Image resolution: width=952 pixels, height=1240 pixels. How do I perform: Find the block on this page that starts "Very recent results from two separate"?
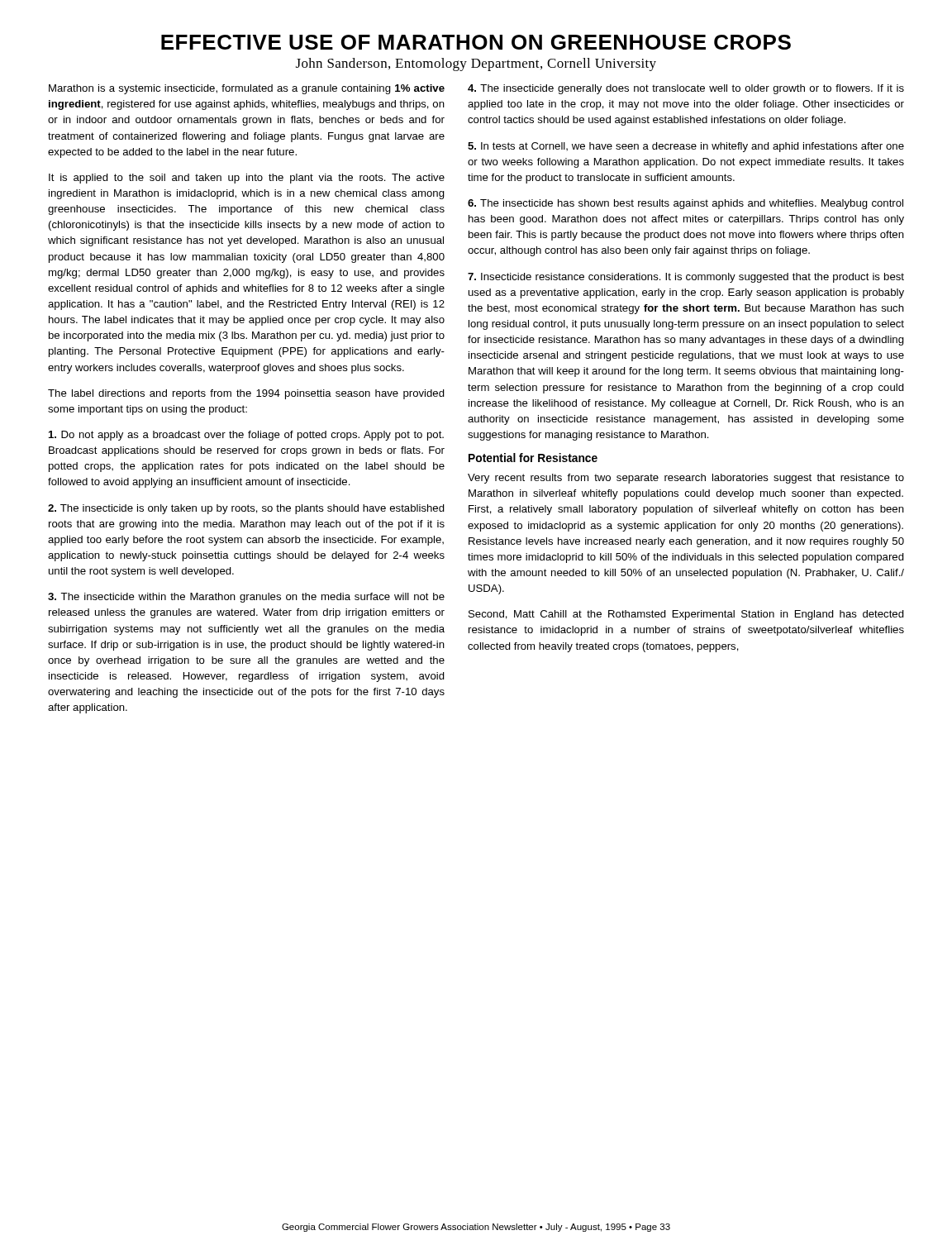(686, 533)
